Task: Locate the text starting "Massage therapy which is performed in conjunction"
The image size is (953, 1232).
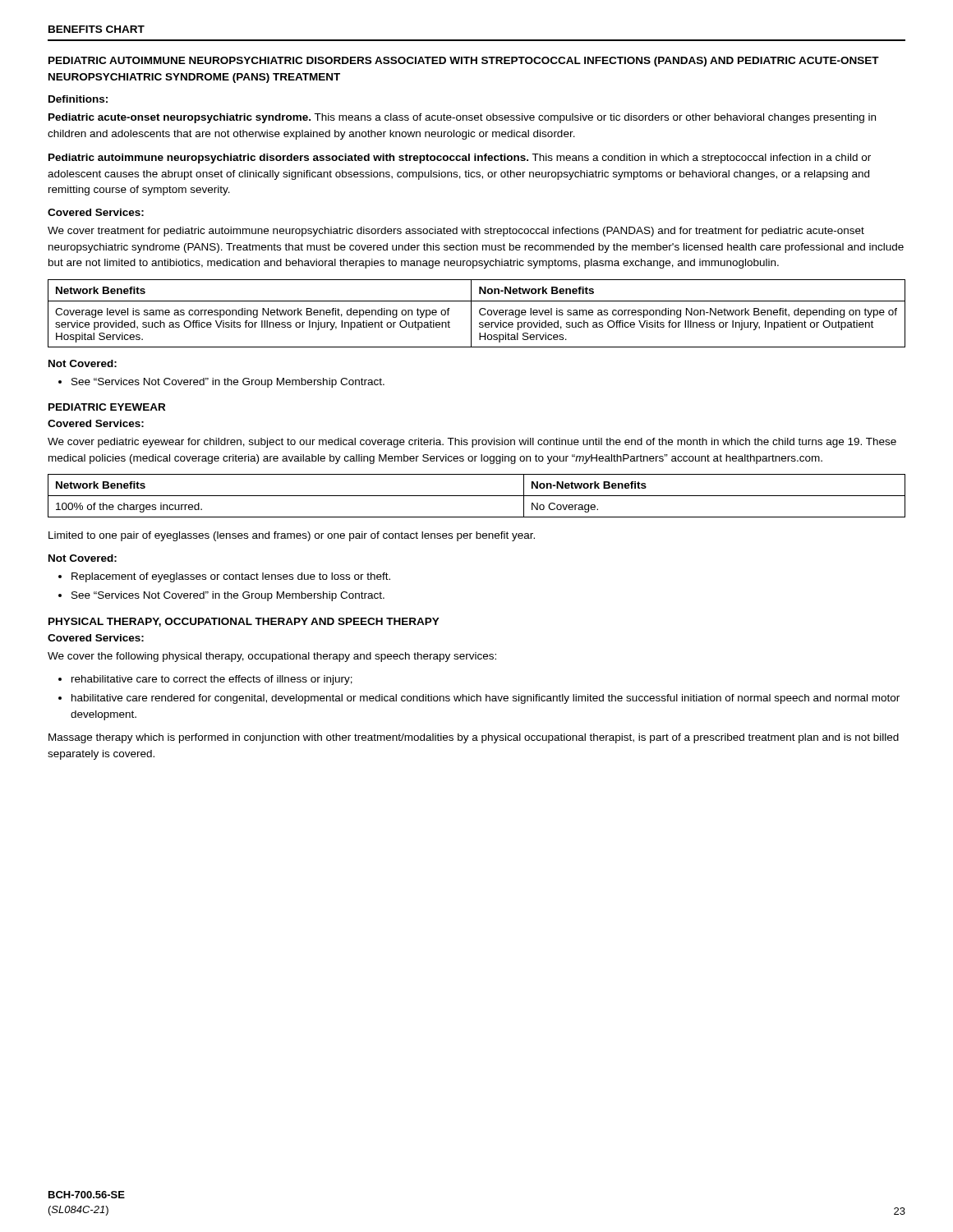Action: click(x=476, y=746)
